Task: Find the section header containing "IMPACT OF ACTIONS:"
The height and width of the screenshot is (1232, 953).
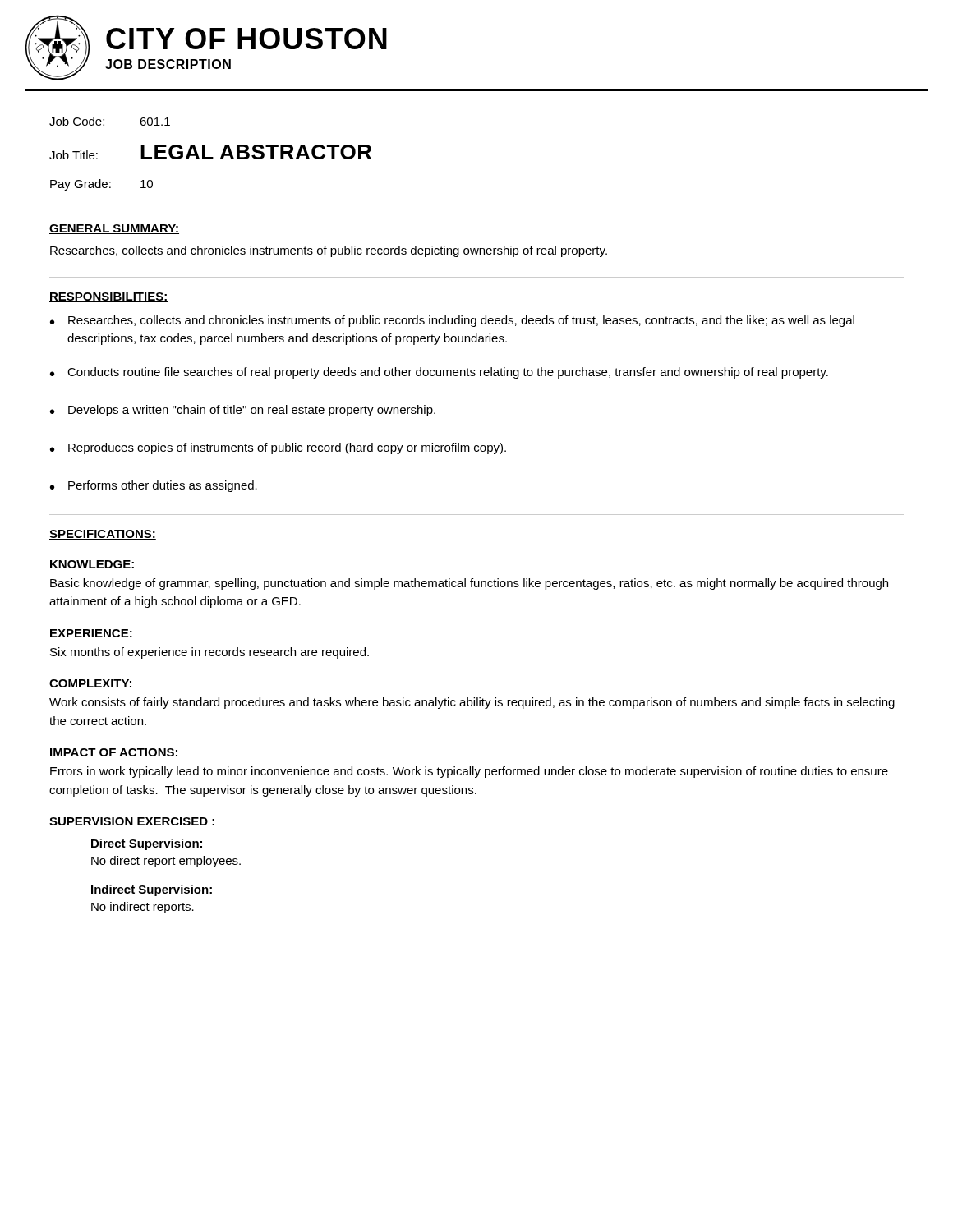Action: click(114, 752)
